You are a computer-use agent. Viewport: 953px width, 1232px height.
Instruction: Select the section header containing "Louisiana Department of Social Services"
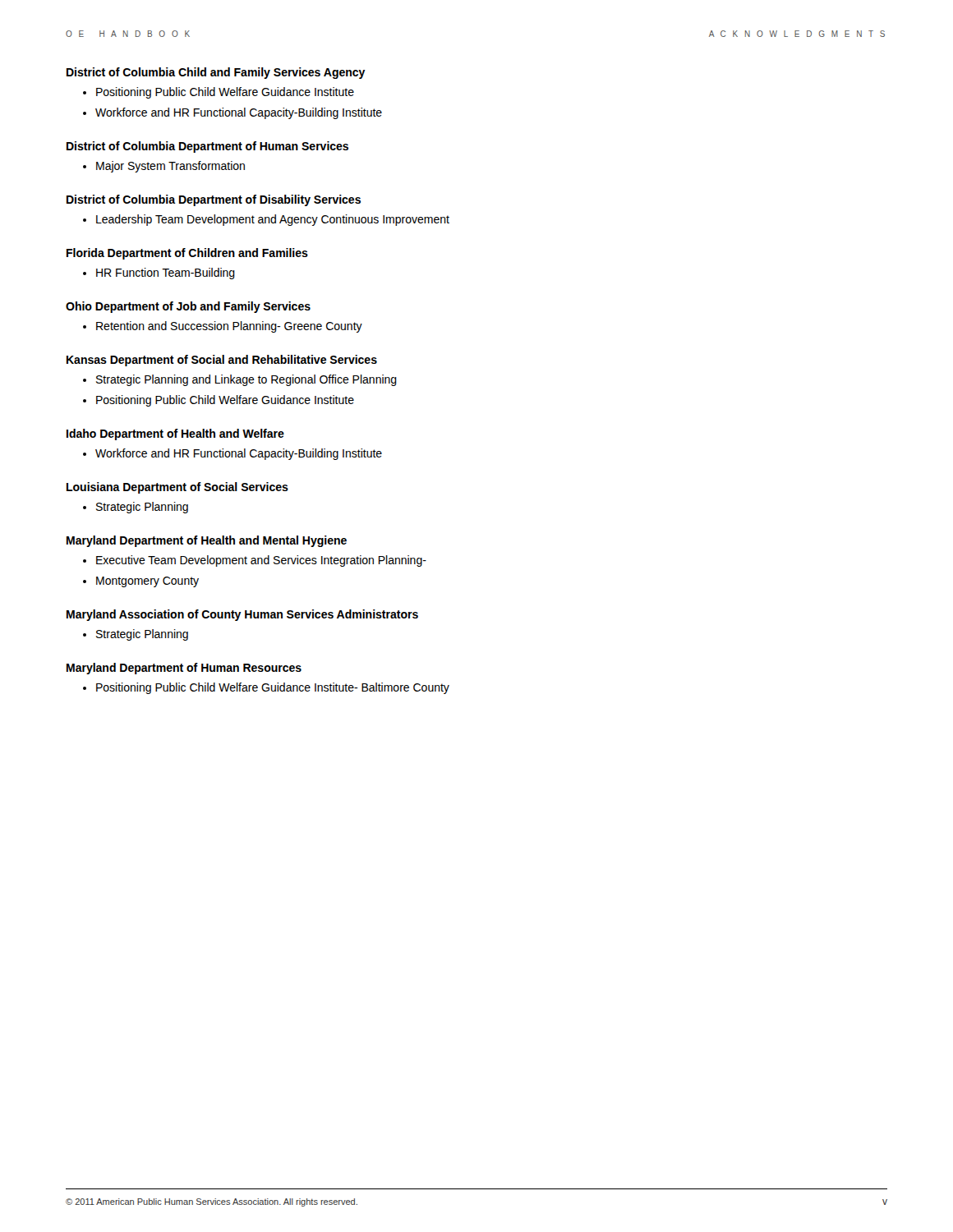(x=177, y=487)
